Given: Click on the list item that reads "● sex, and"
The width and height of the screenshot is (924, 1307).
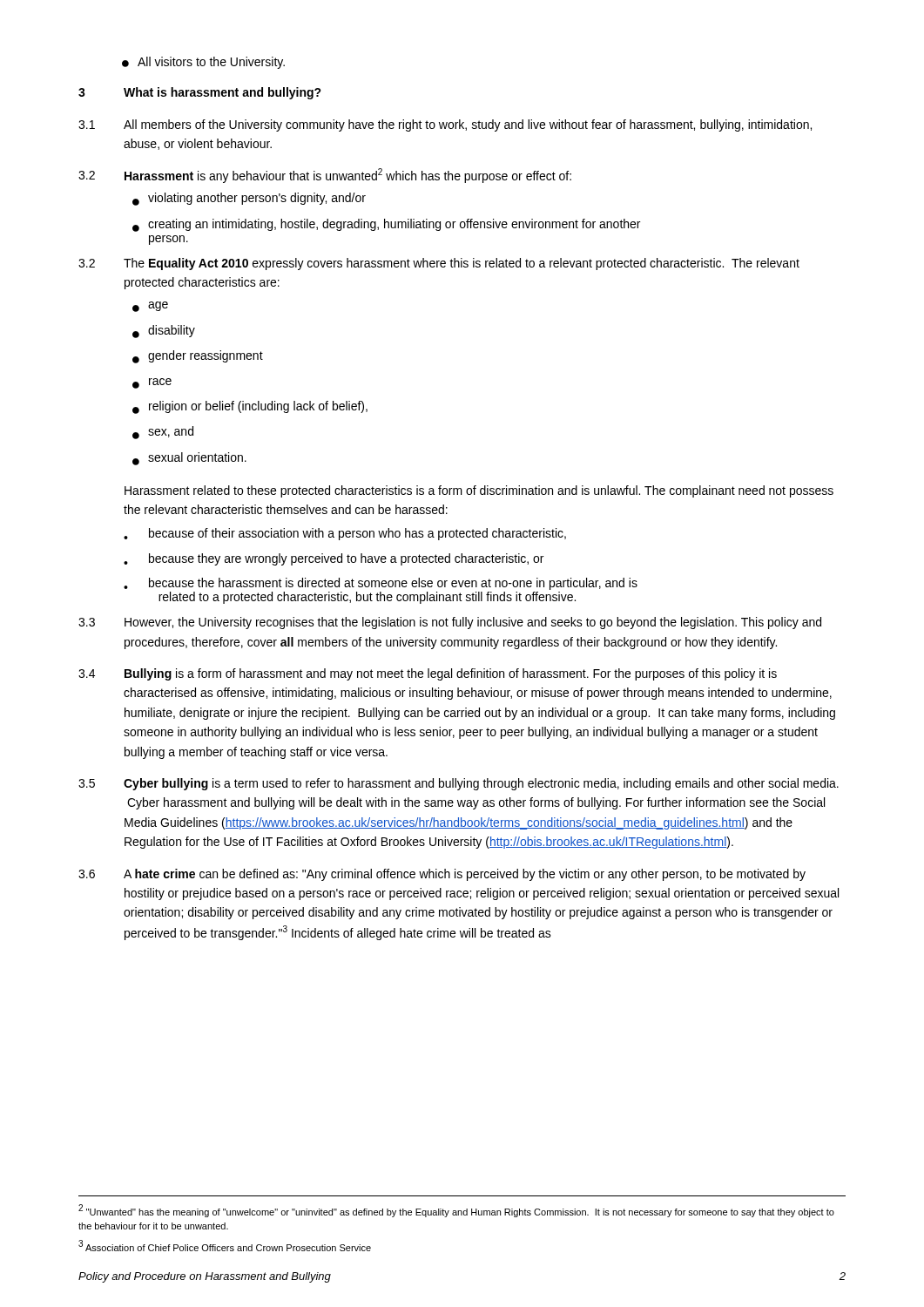Looking at the screenshot, I should [x=159, y=436].
